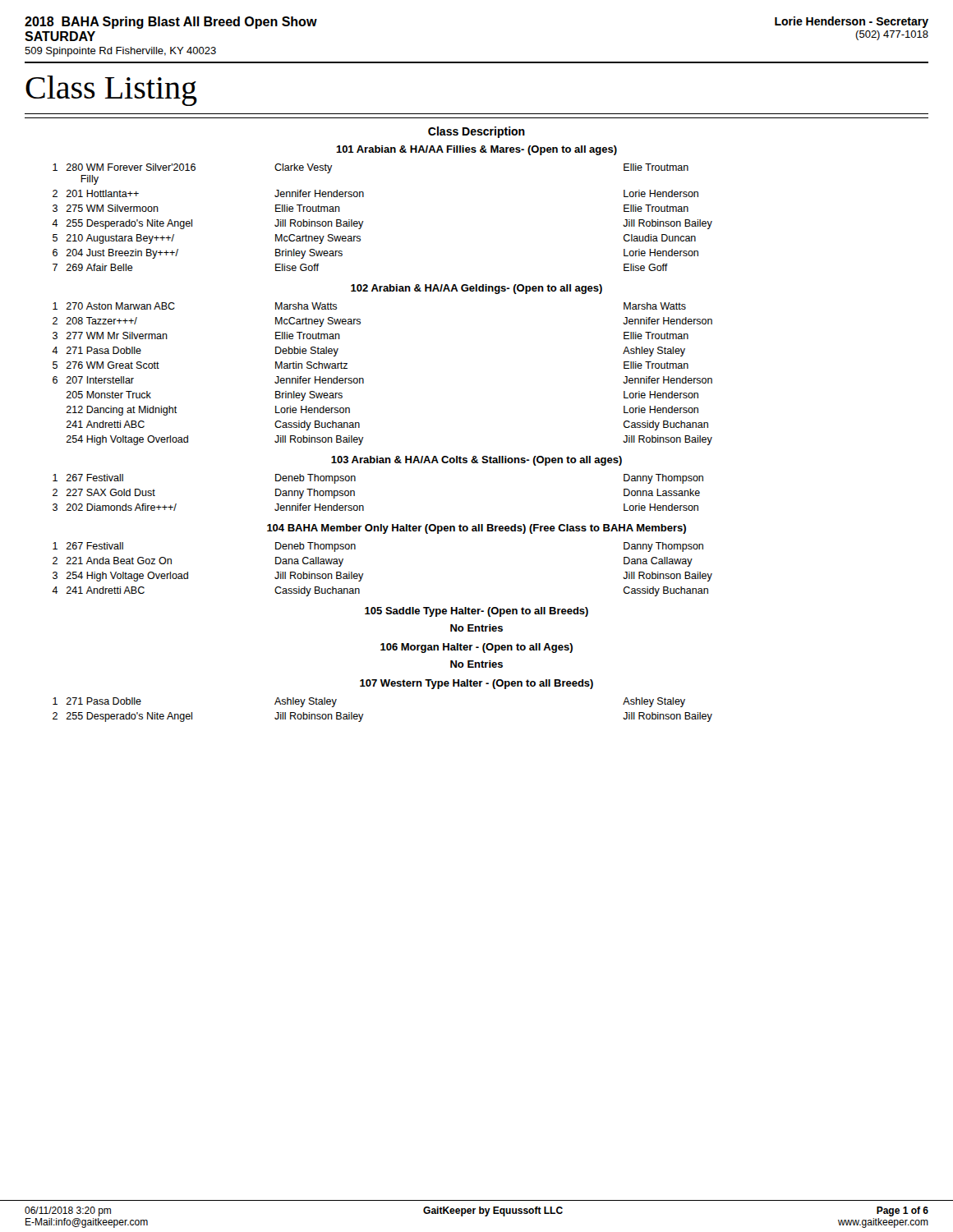Where is the section header that starts "105 Saddle Type Halter- (Open to all"?
Image resolution: width=953 pixels, height=1232 pixels.
(x=476, y=611)
